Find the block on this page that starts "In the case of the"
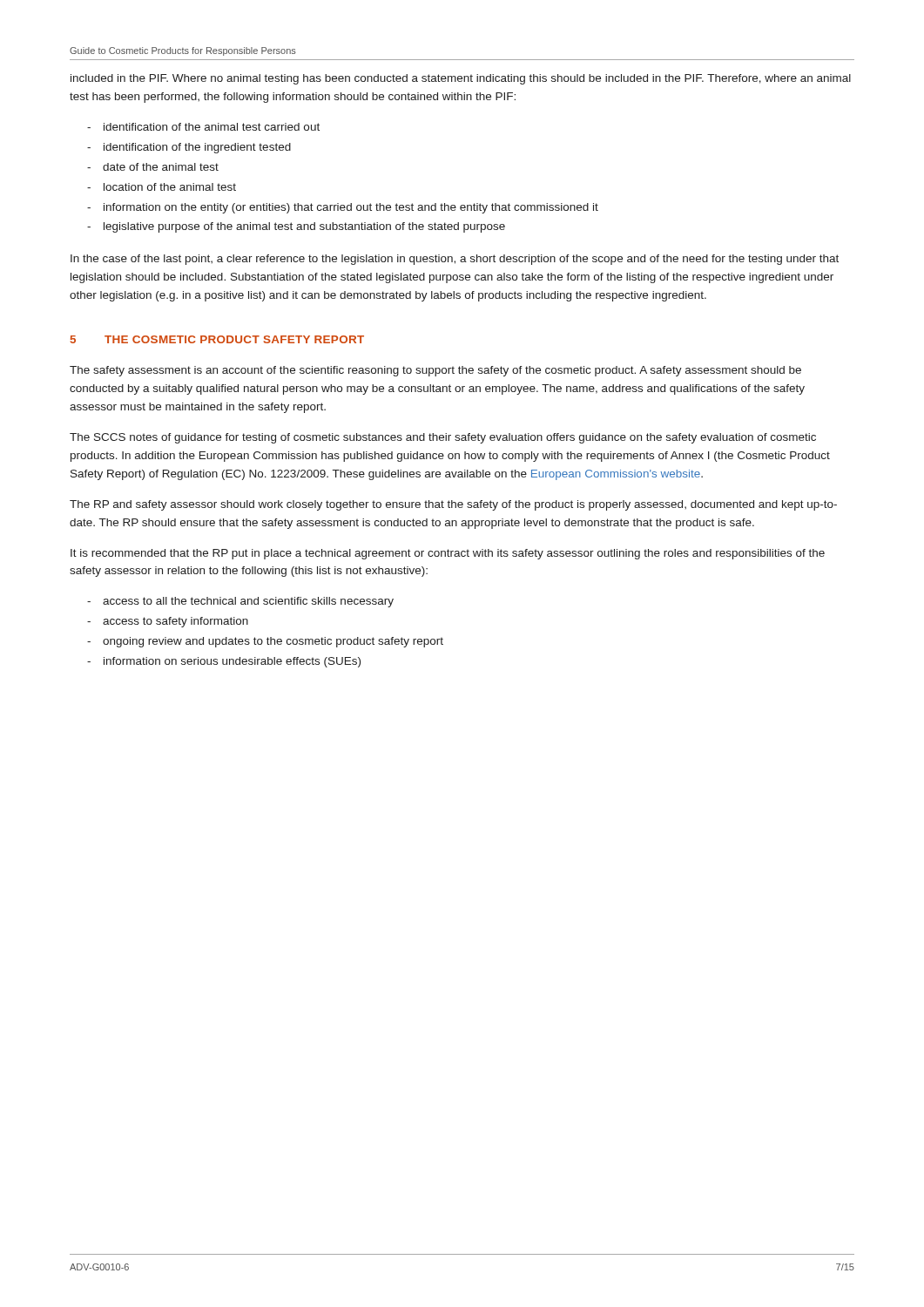This screenshot has height=1307, width=924. pyautogui.click(x=454, y=277)
